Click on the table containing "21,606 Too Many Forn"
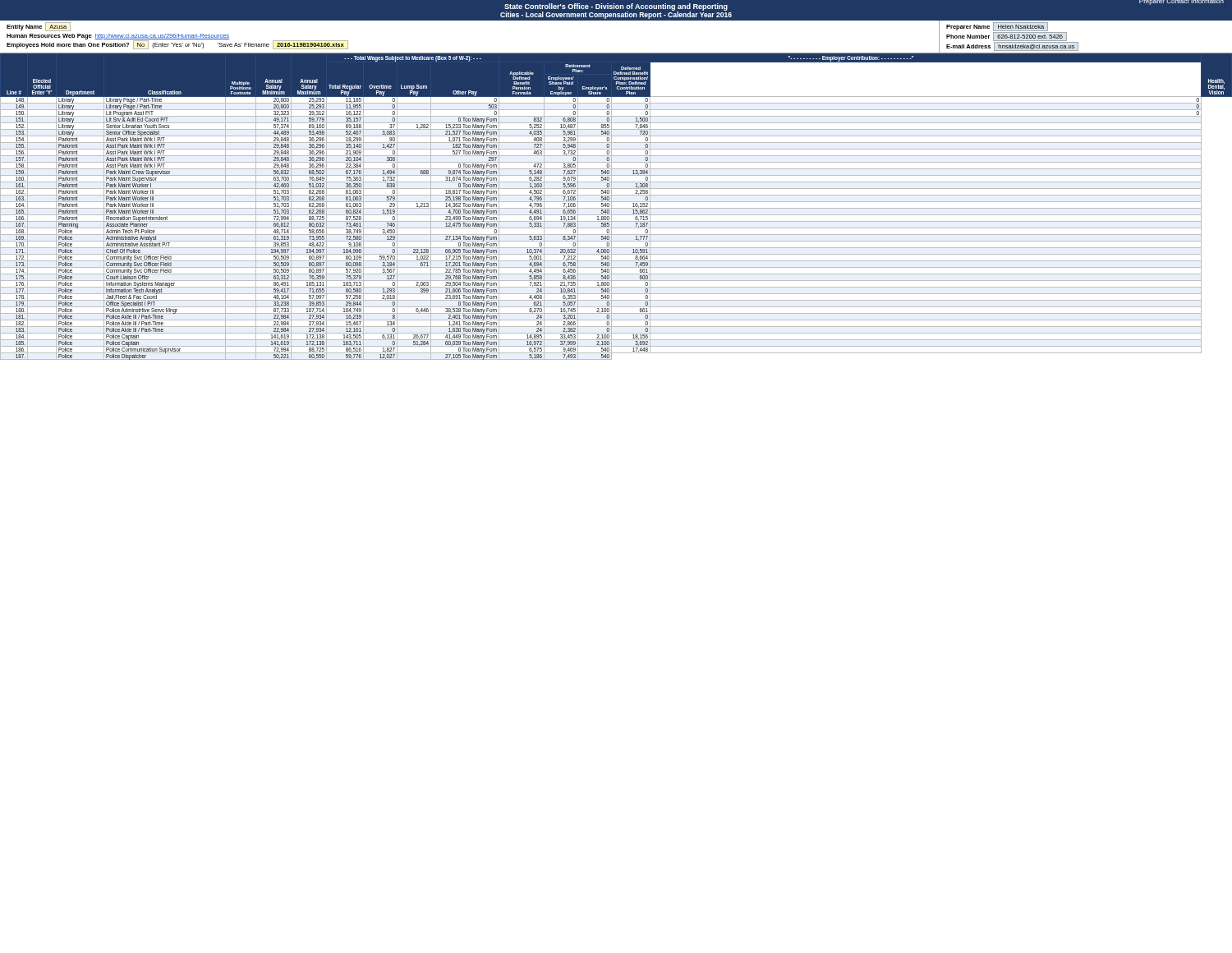This screenshot has height=953, width=1232. 616,207
